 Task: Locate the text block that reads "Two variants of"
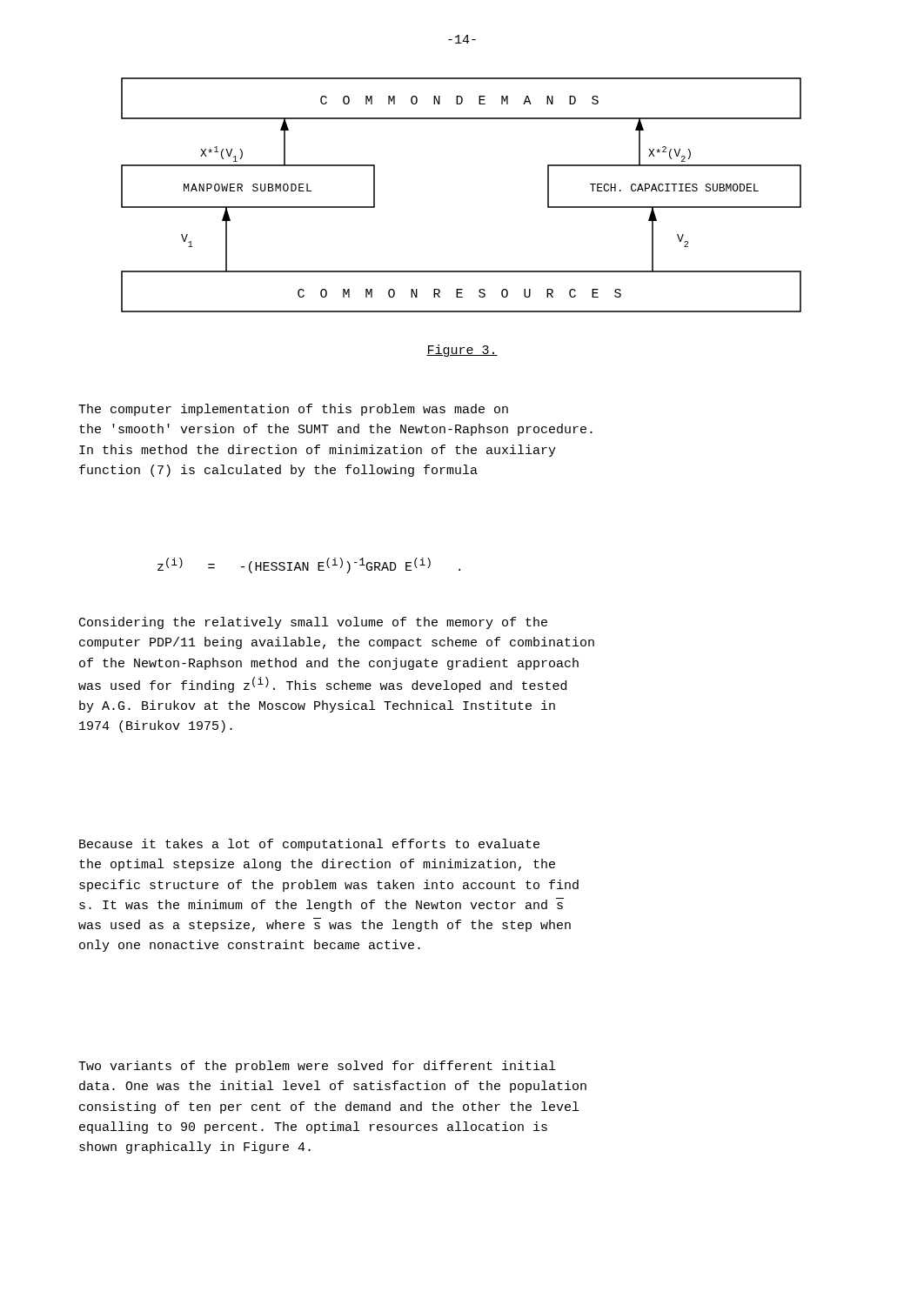pyautogui.click(x=333, y=1107)
